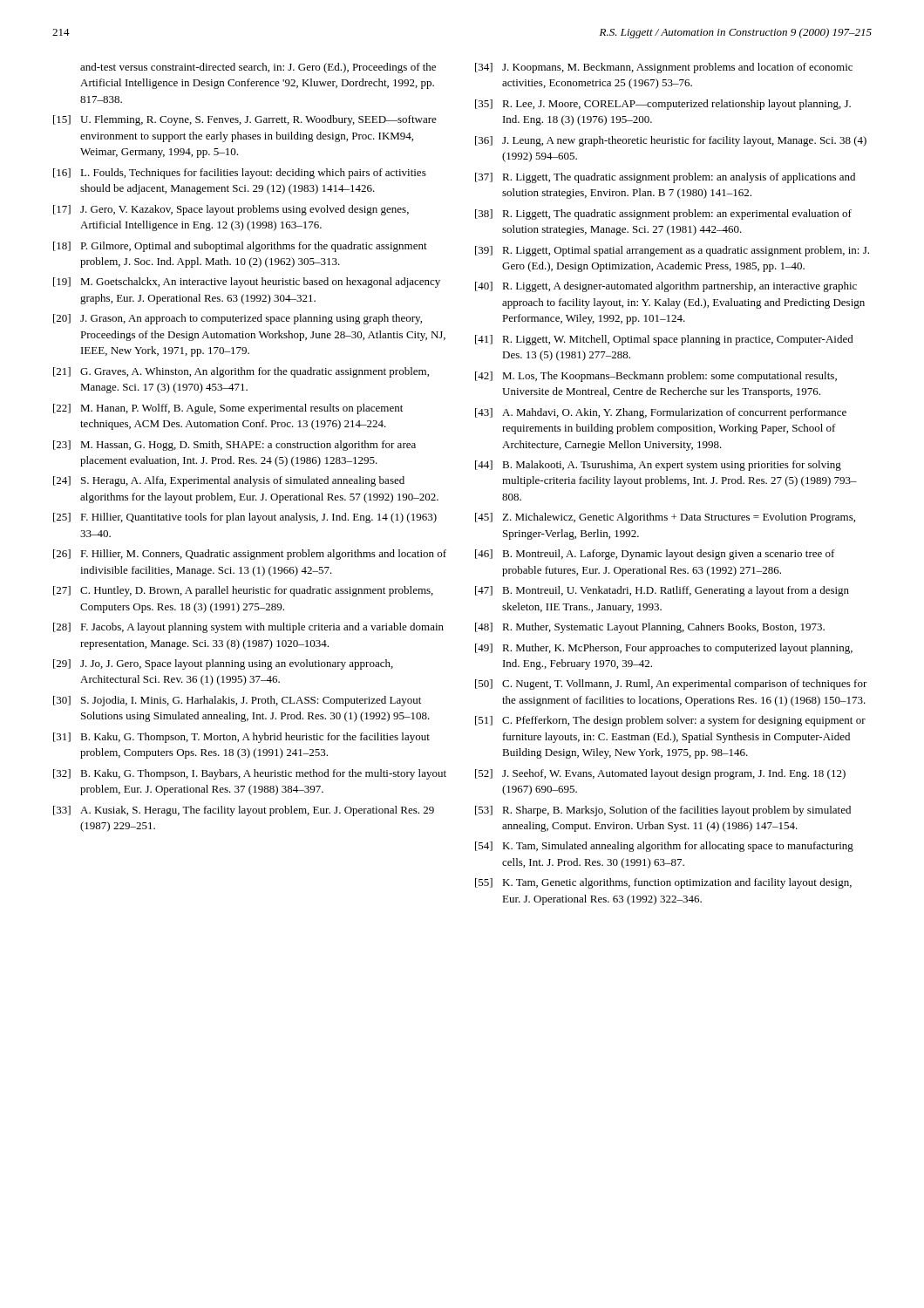Navigate to the region starting "[27] C. Huntley,"
924x1308 pixels.
(x=251, y=599)
